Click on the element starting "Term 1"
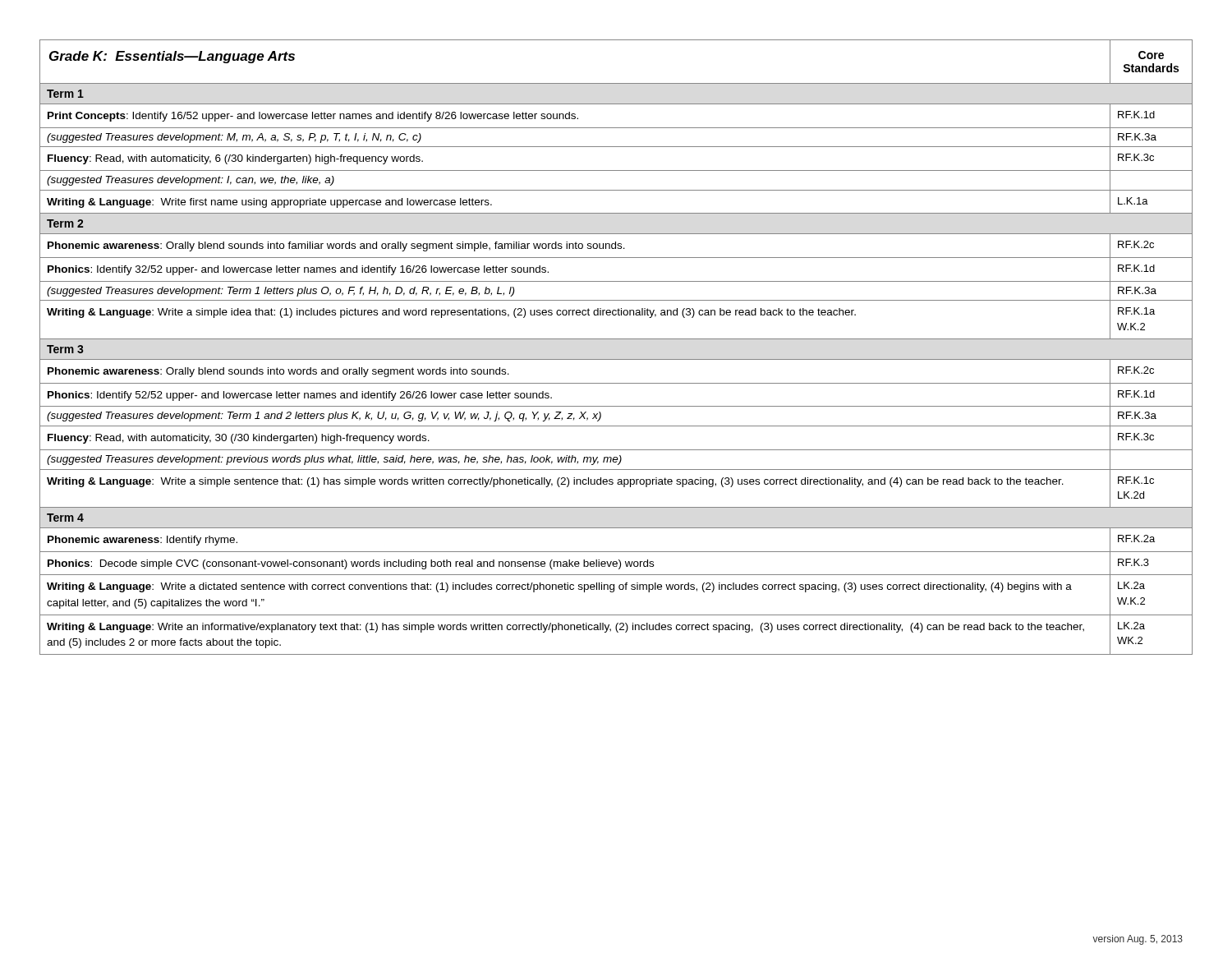Image resolution: width=1232 pixels, height=953 pixels. (x=616, y=94)
